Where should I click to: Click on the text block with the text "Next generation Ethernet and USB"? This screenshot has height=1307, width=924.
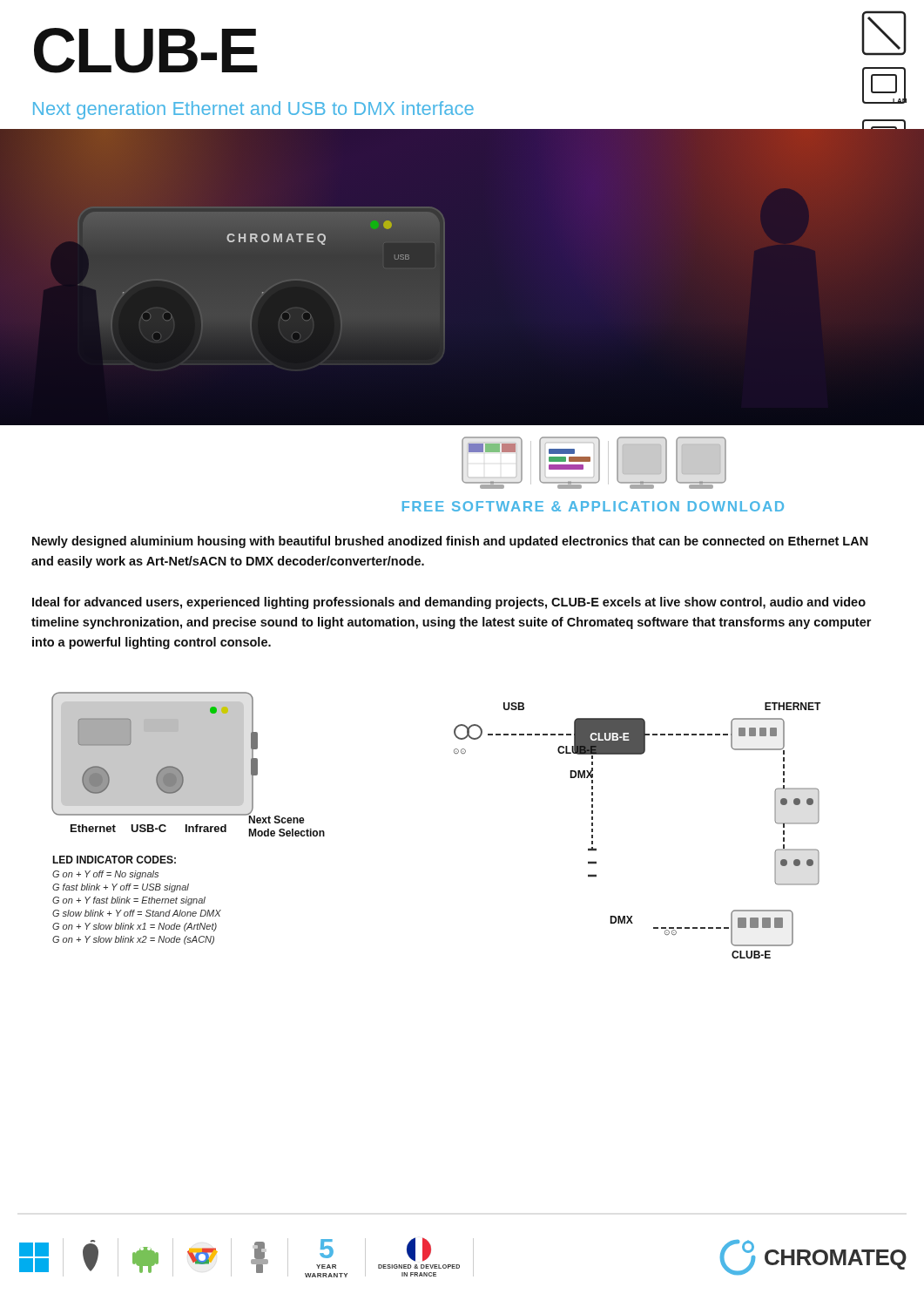coord(253,108)
